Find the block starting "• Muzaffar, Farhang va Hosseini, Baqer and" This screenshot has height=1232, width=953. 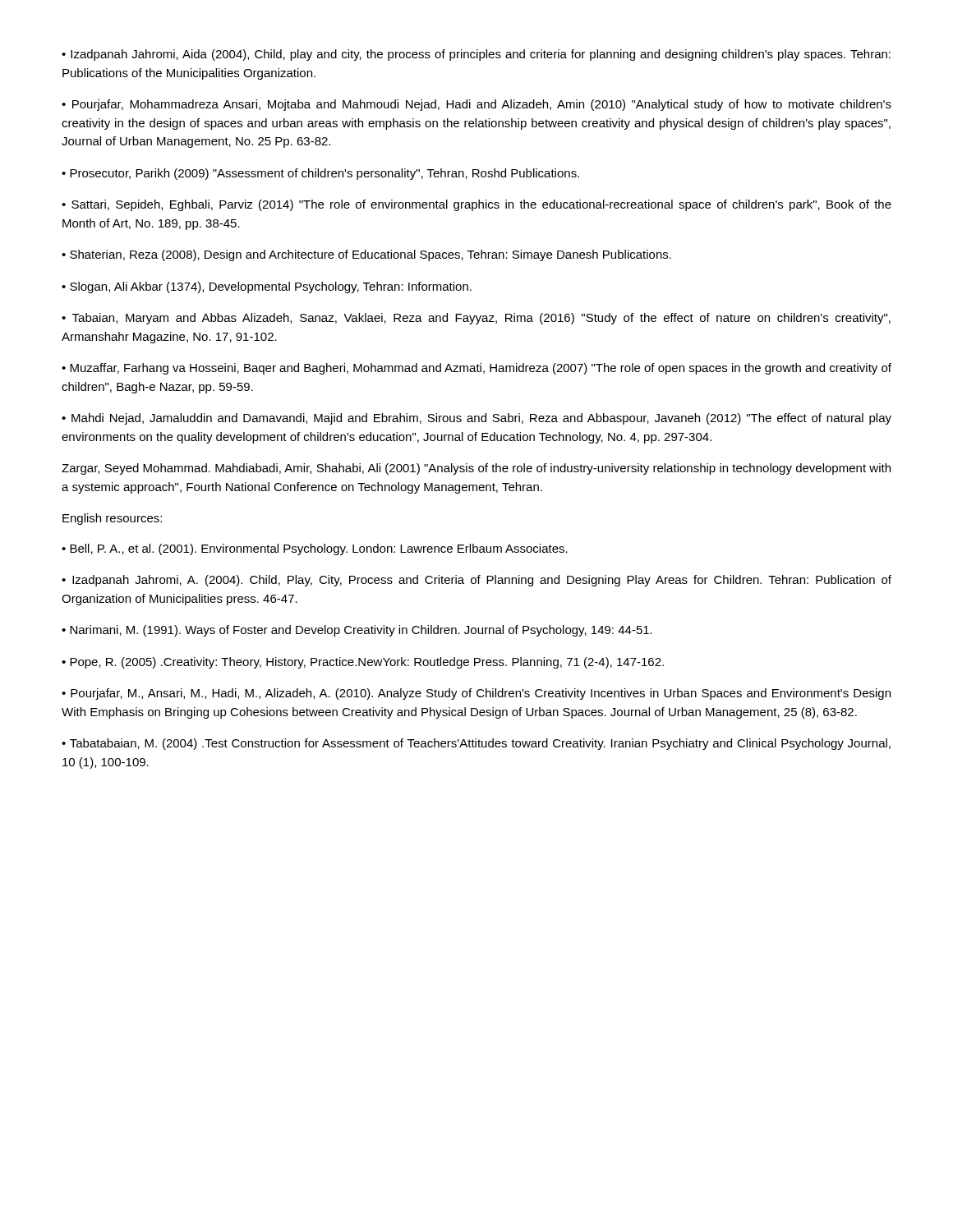[476, 377]
